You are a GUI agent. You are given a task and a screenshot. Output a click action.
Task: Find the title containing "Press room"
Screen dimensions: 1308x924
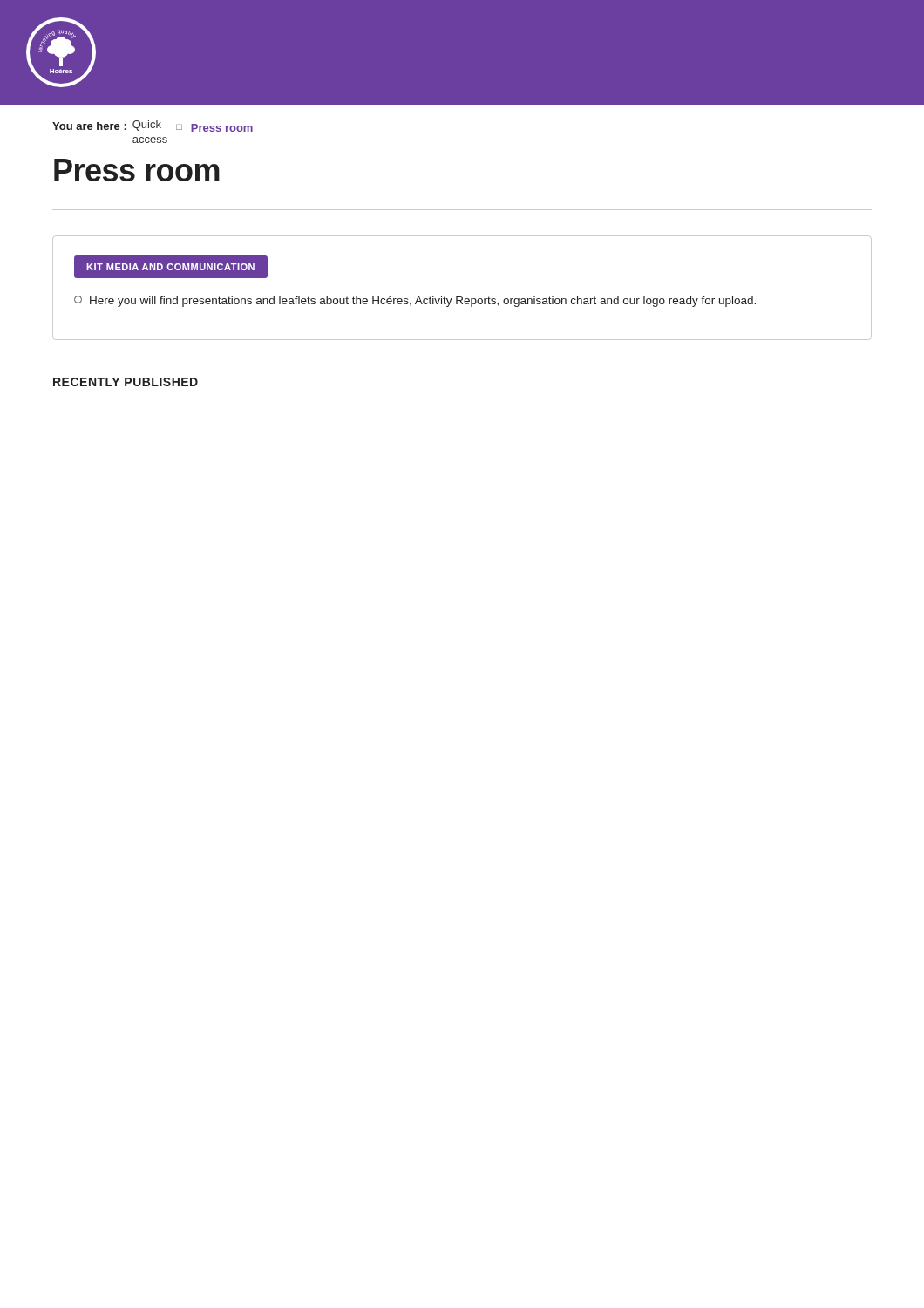pyautogui.click(x=136, y=170)
